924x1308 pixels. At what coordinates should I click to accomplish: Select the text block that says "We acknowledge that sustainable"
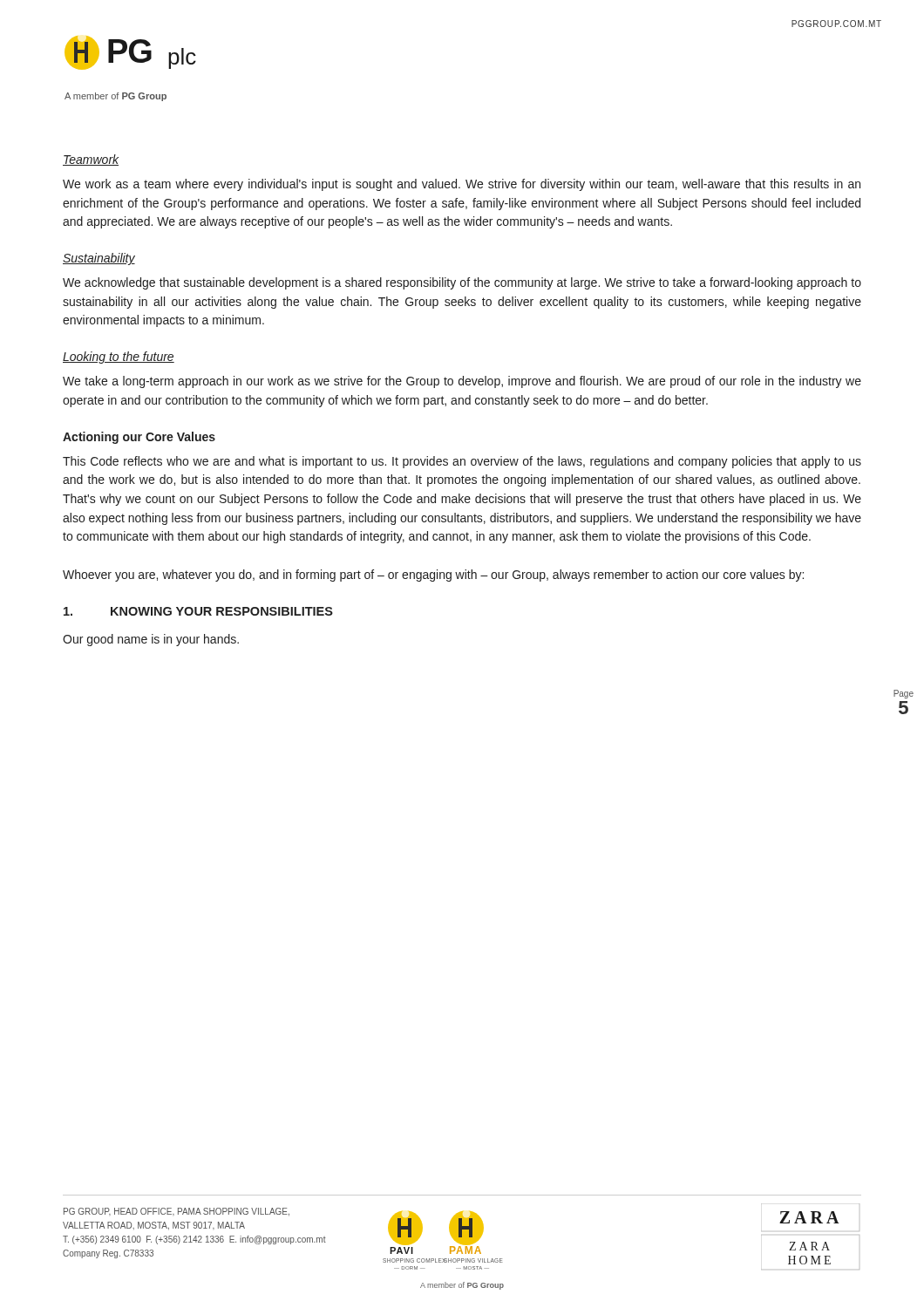(x=462, y=301)
